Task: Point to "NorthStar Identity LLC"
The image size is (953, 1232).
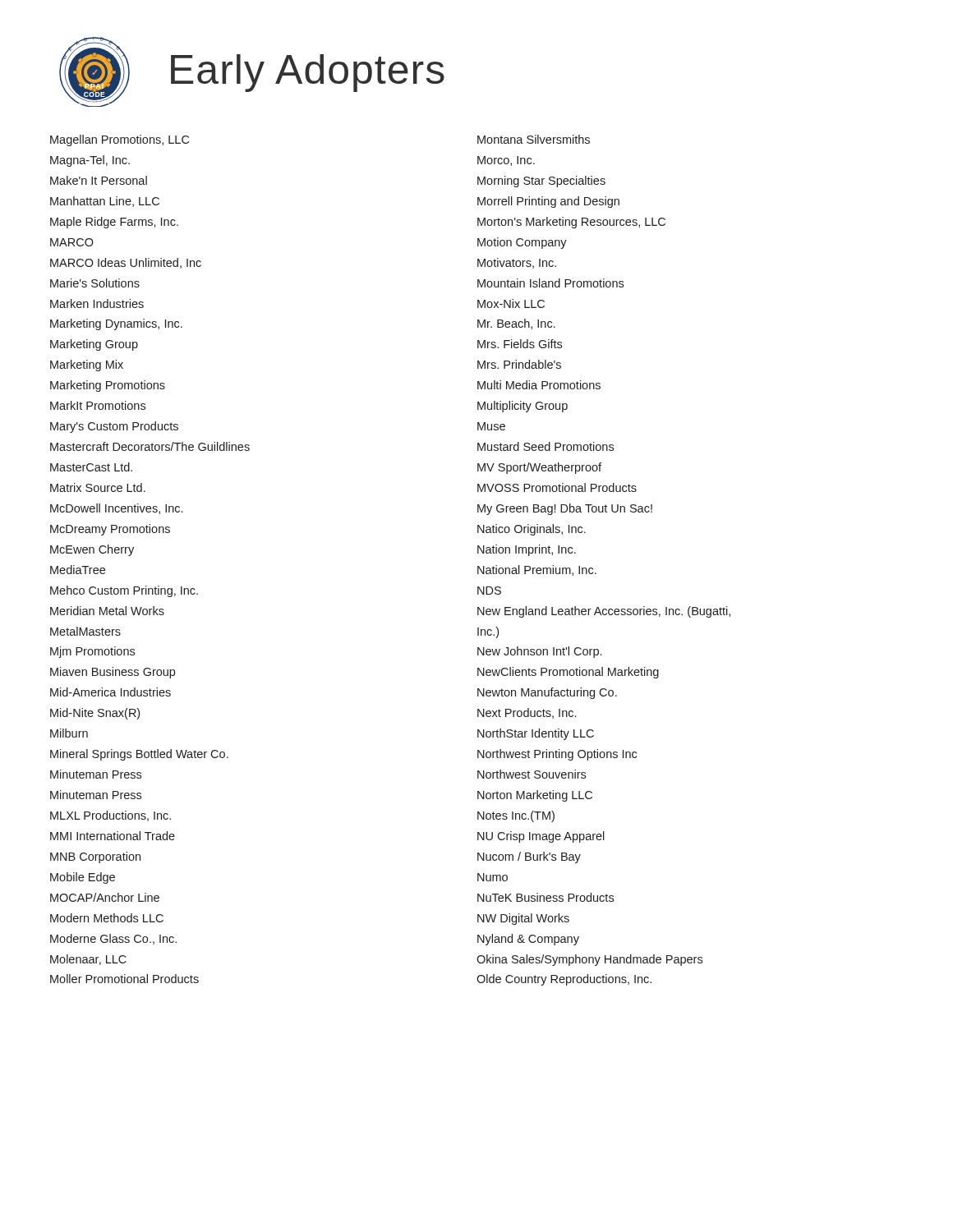Action: 535,734
